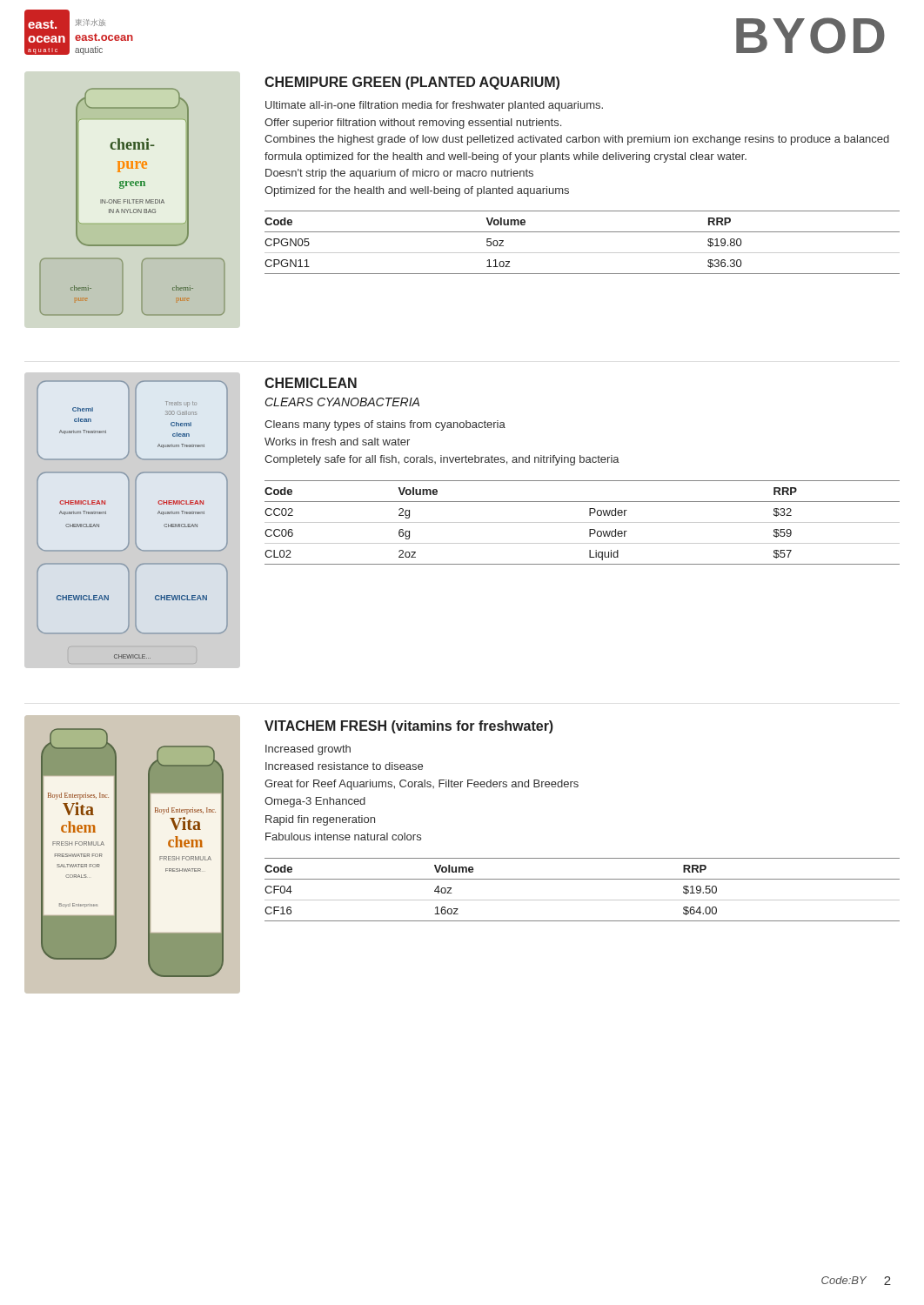
Task: Locate the block starting "Increased growth Increased resistance"
Action: coord(422,792)
